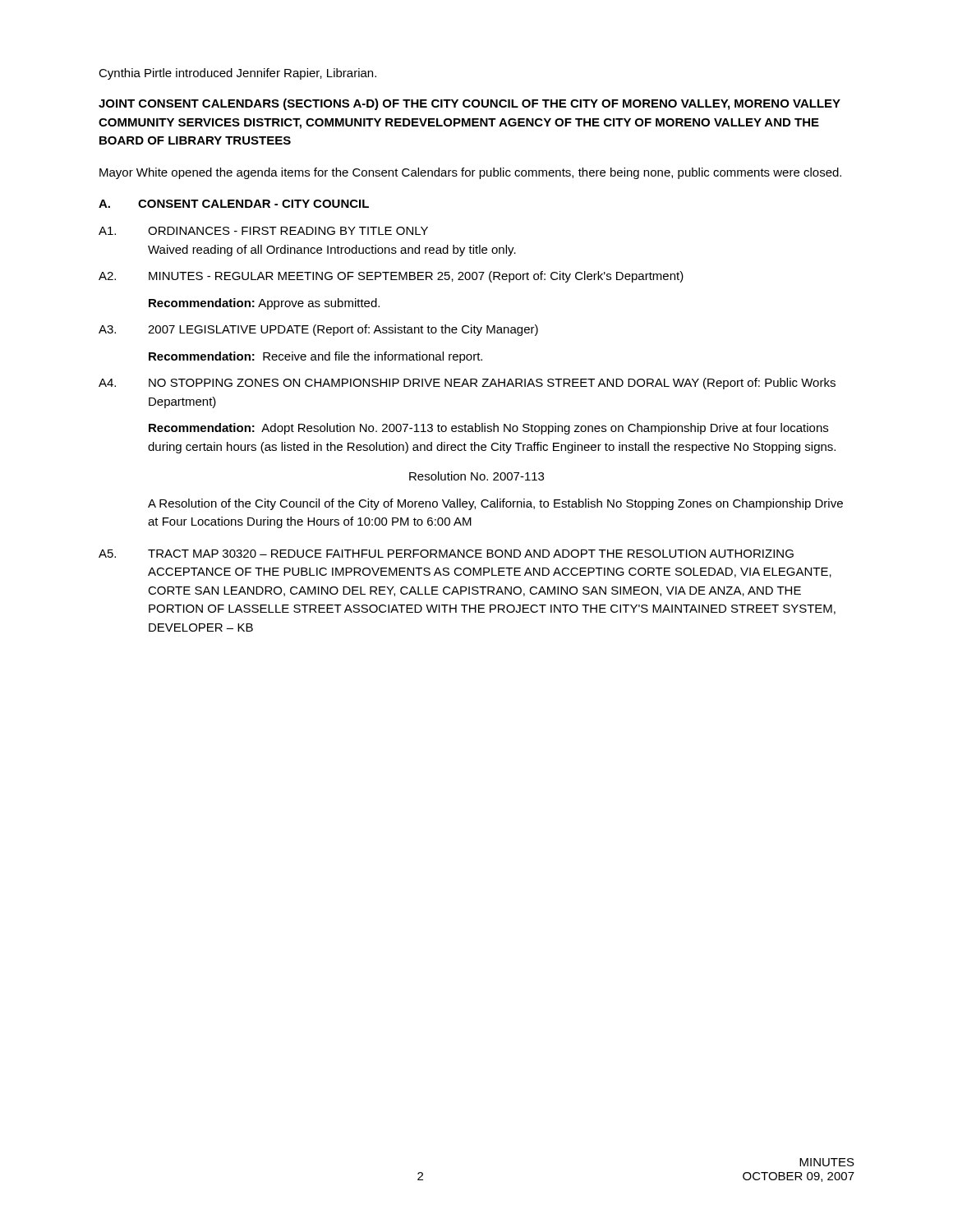953x1232 pixels.
Task: Select the passage starting "A2. MINUTES - REGULAR MEETING OF SEPTEMBER"
Action: click(x=476, y=276)
